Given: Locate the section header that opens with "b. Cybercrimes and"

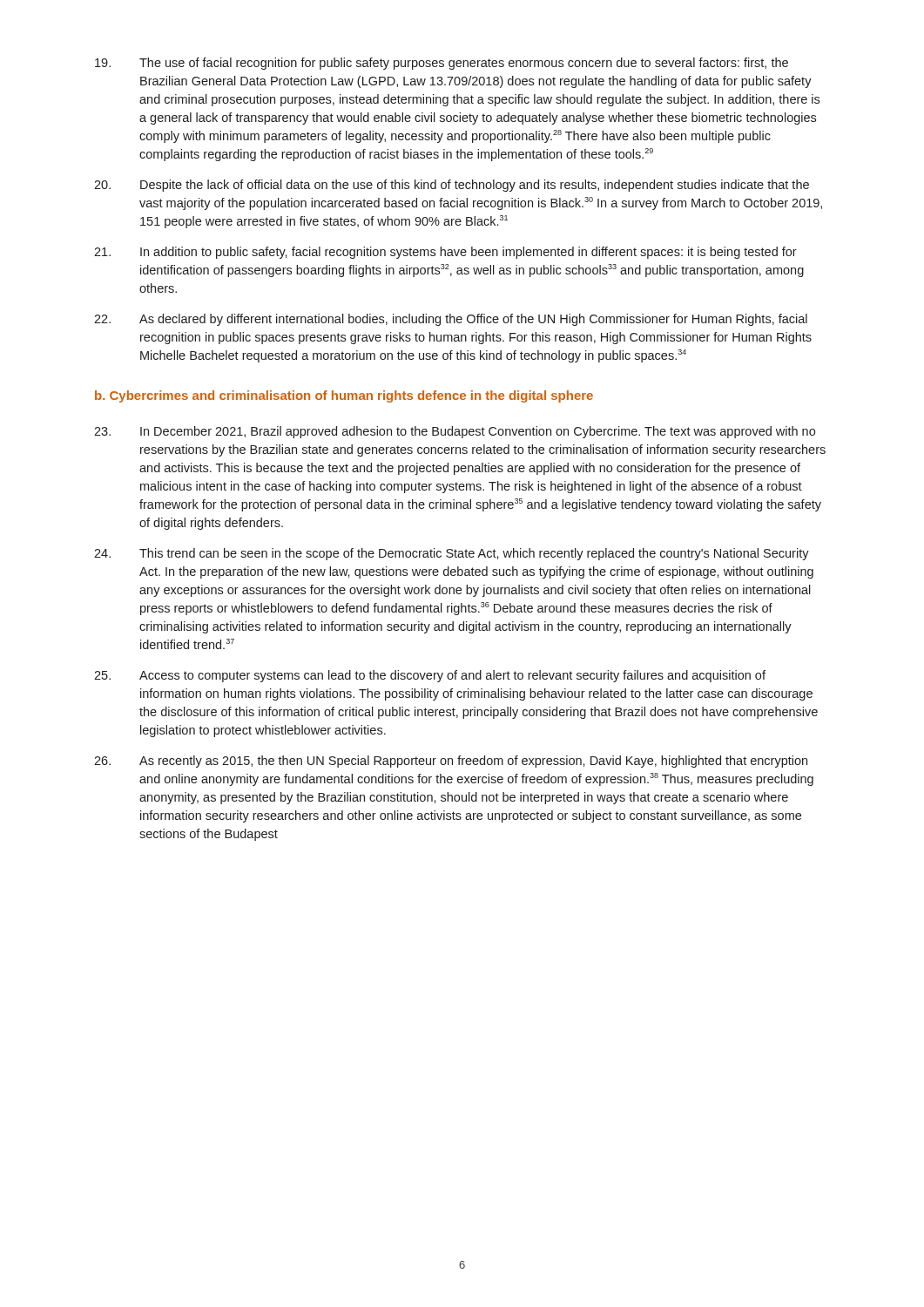Looking at the screenshot, I should pos(344,395).
